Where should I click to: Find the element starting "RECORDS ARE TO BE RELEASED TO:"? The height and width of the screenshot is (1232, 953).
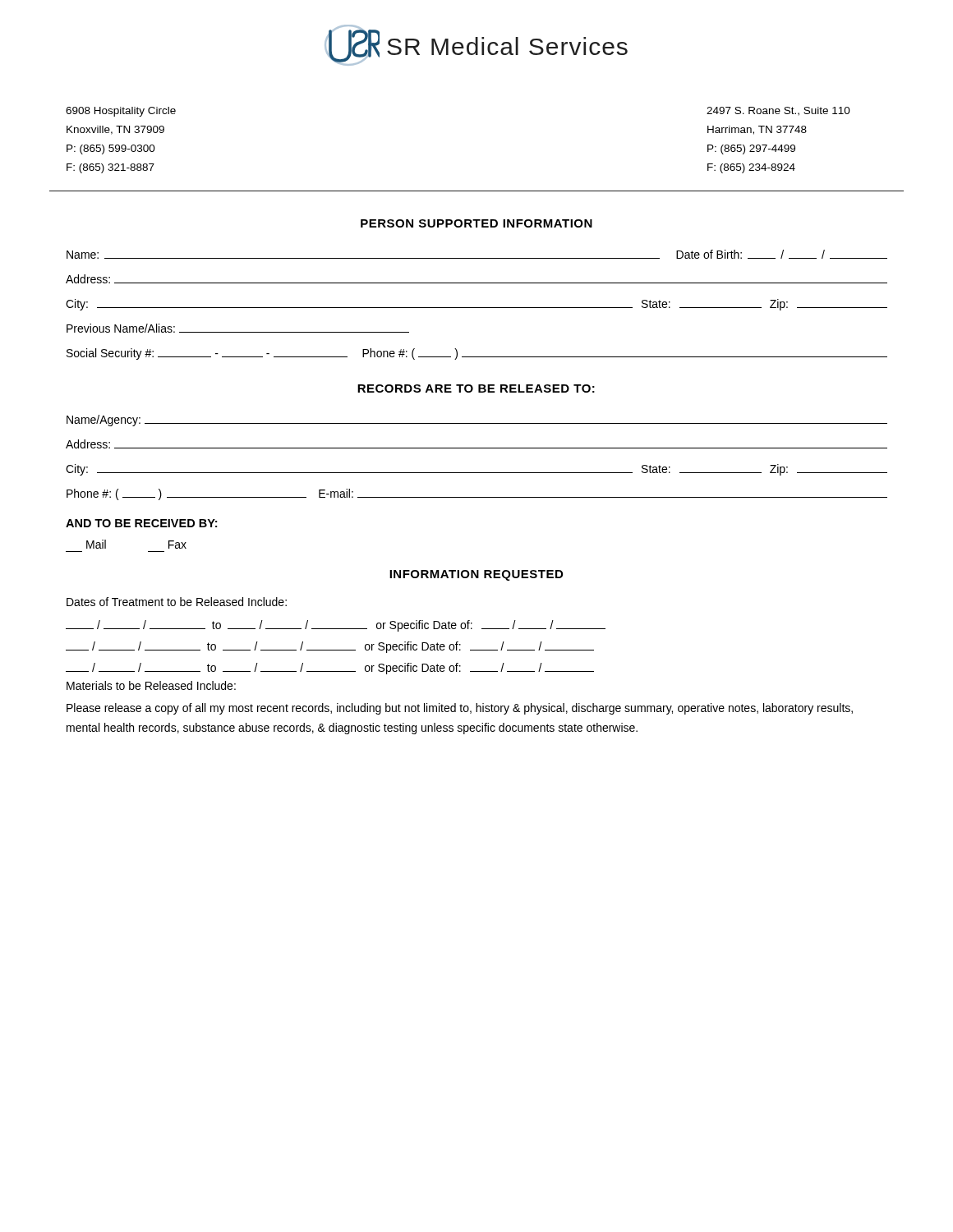coord(476,388)
